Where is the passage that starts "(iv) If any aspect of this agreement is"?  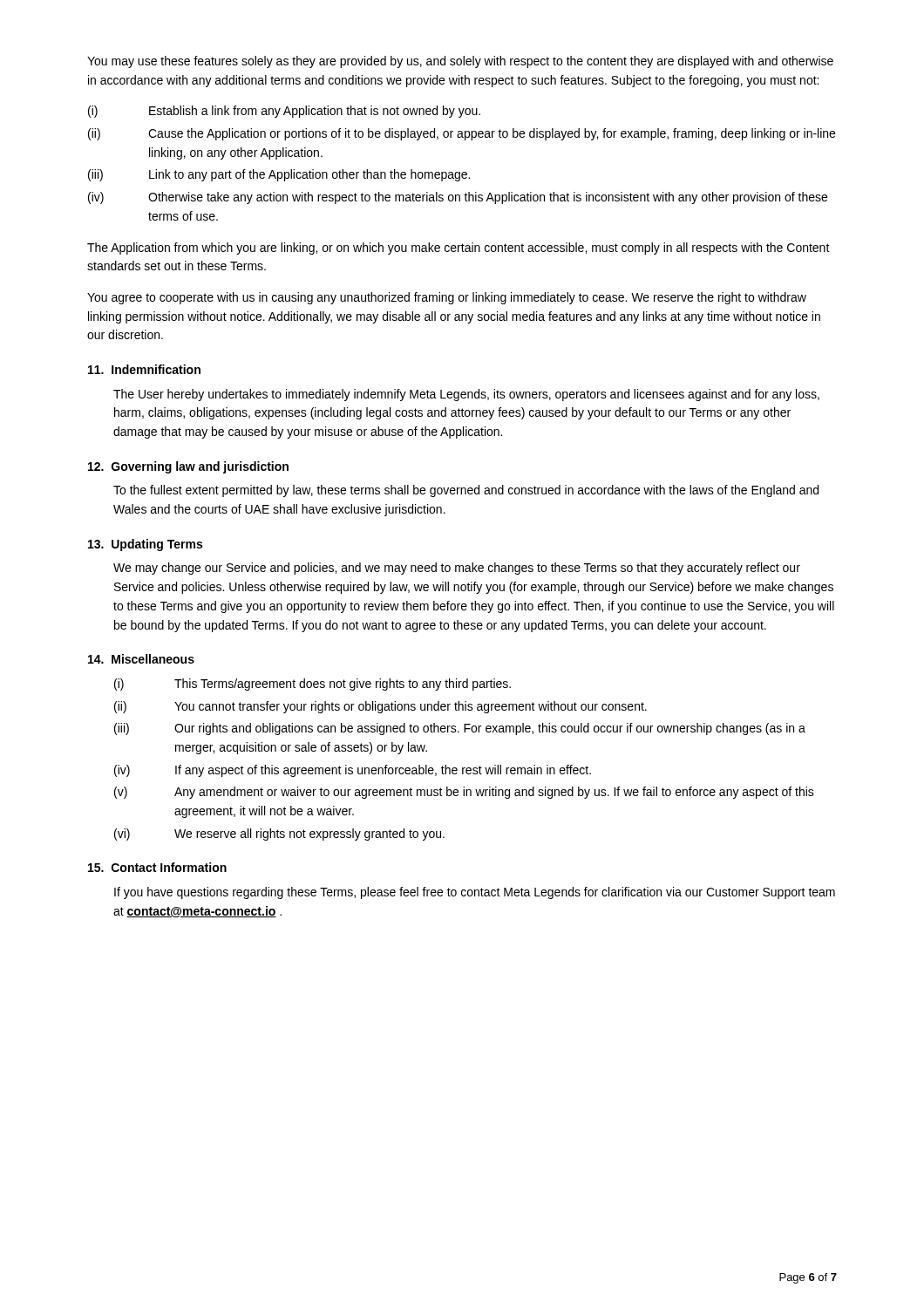point(475,770)
